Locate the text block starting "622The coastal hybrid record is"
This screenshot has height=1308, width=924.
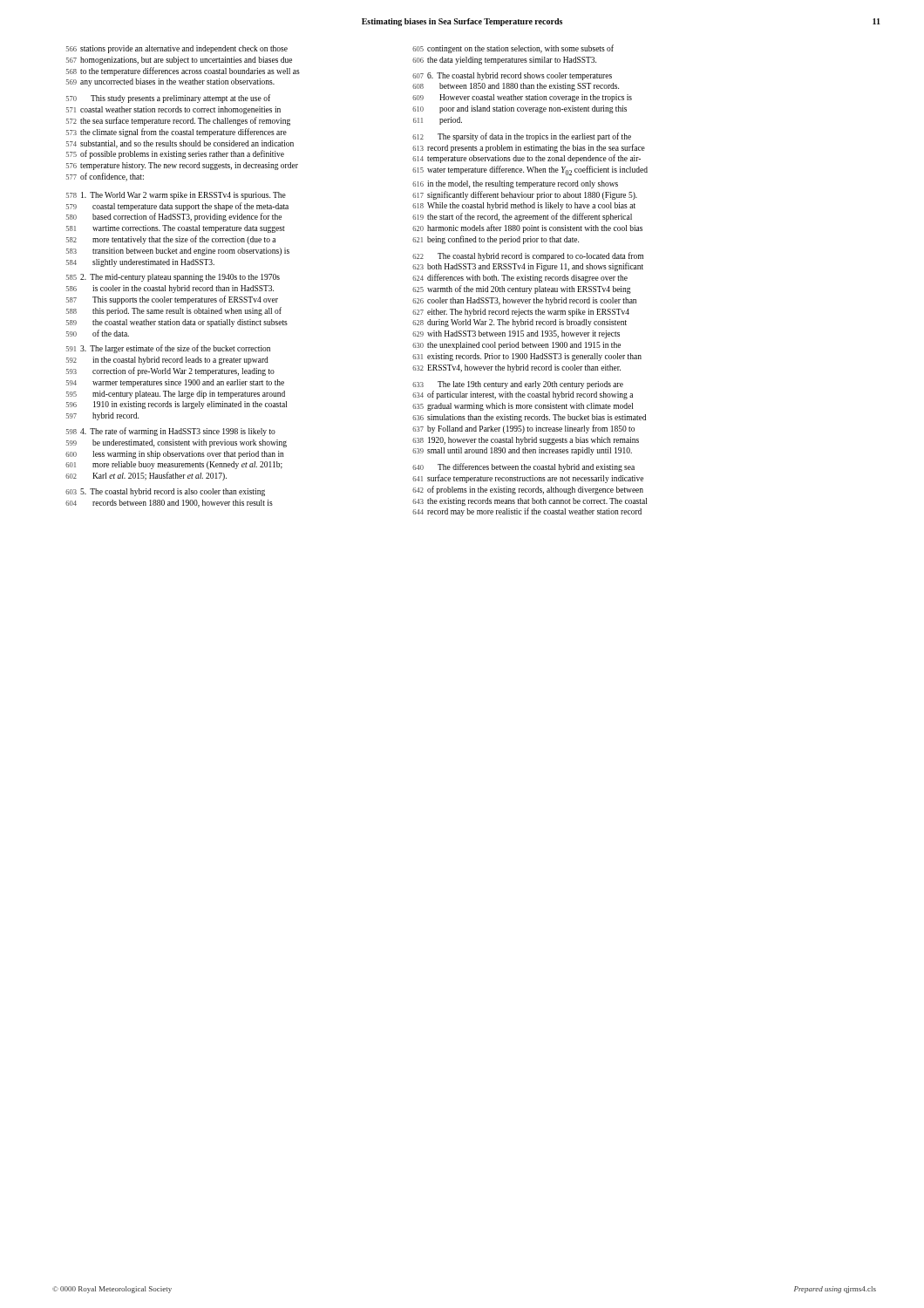coord(612,312)
